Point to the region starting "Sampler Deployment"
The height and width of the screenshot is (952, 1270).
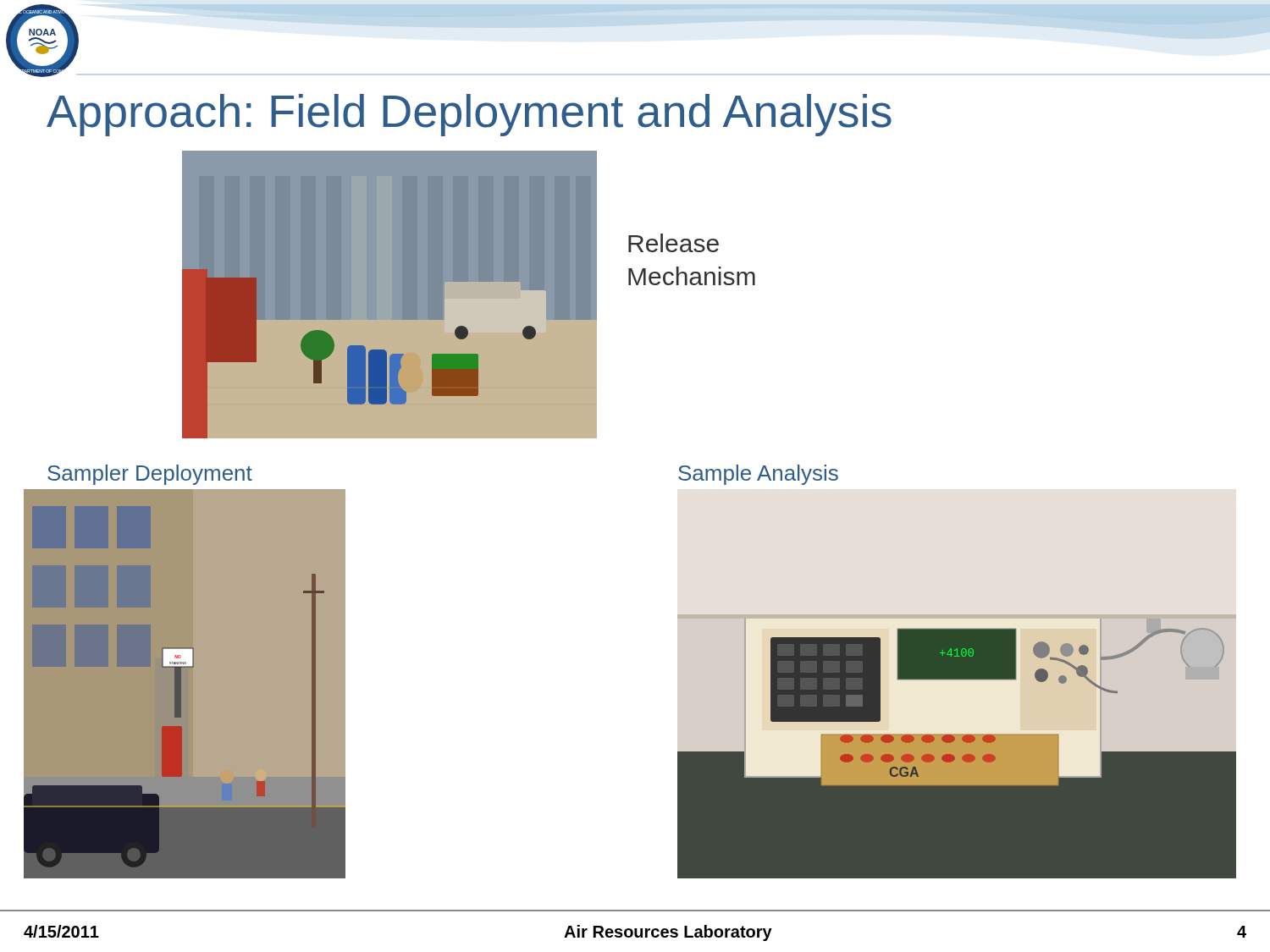[199, 473]
